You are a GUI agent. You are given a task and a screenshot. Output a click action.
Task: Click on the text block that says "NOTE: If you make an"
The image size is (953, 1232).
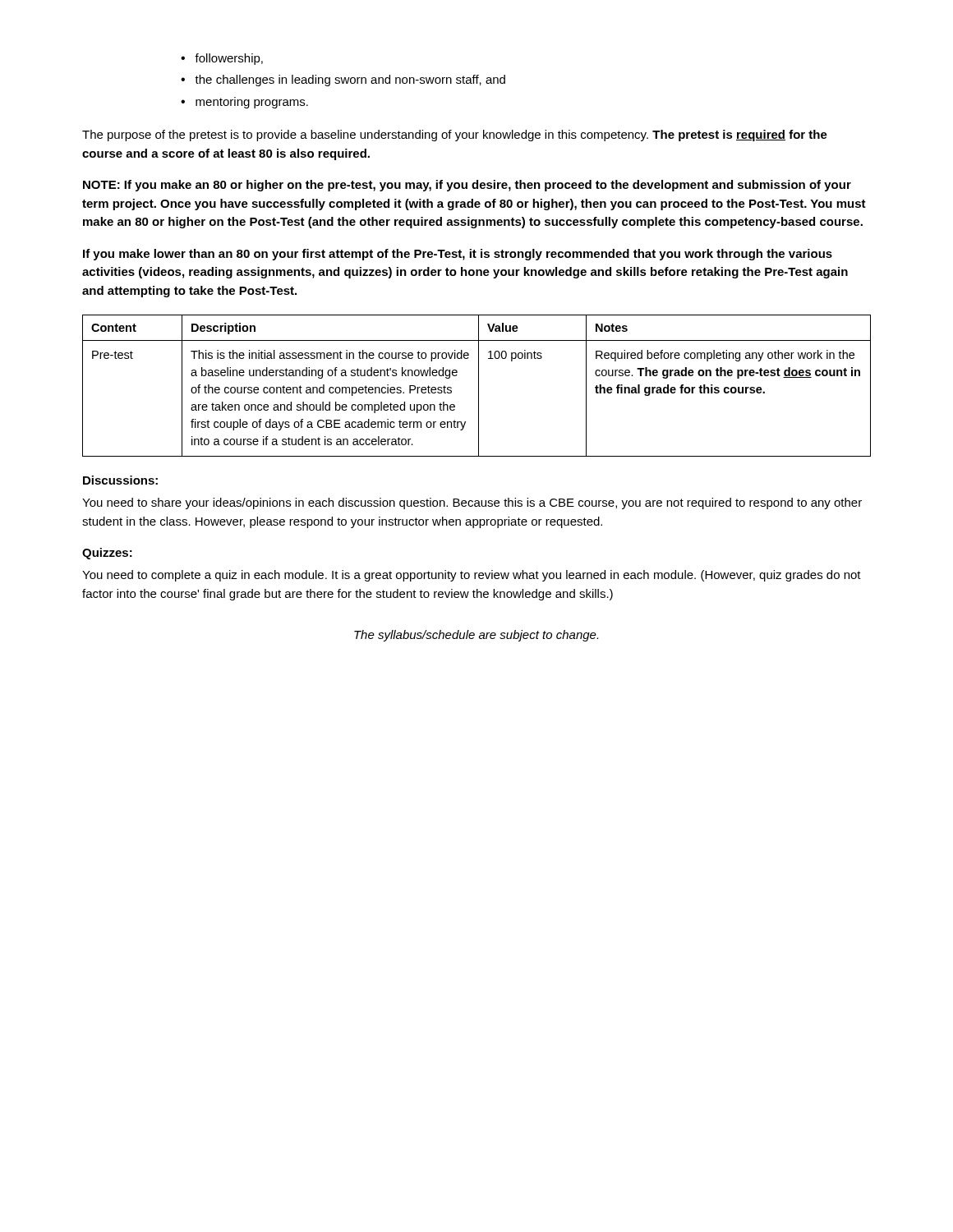click(474, 203)
